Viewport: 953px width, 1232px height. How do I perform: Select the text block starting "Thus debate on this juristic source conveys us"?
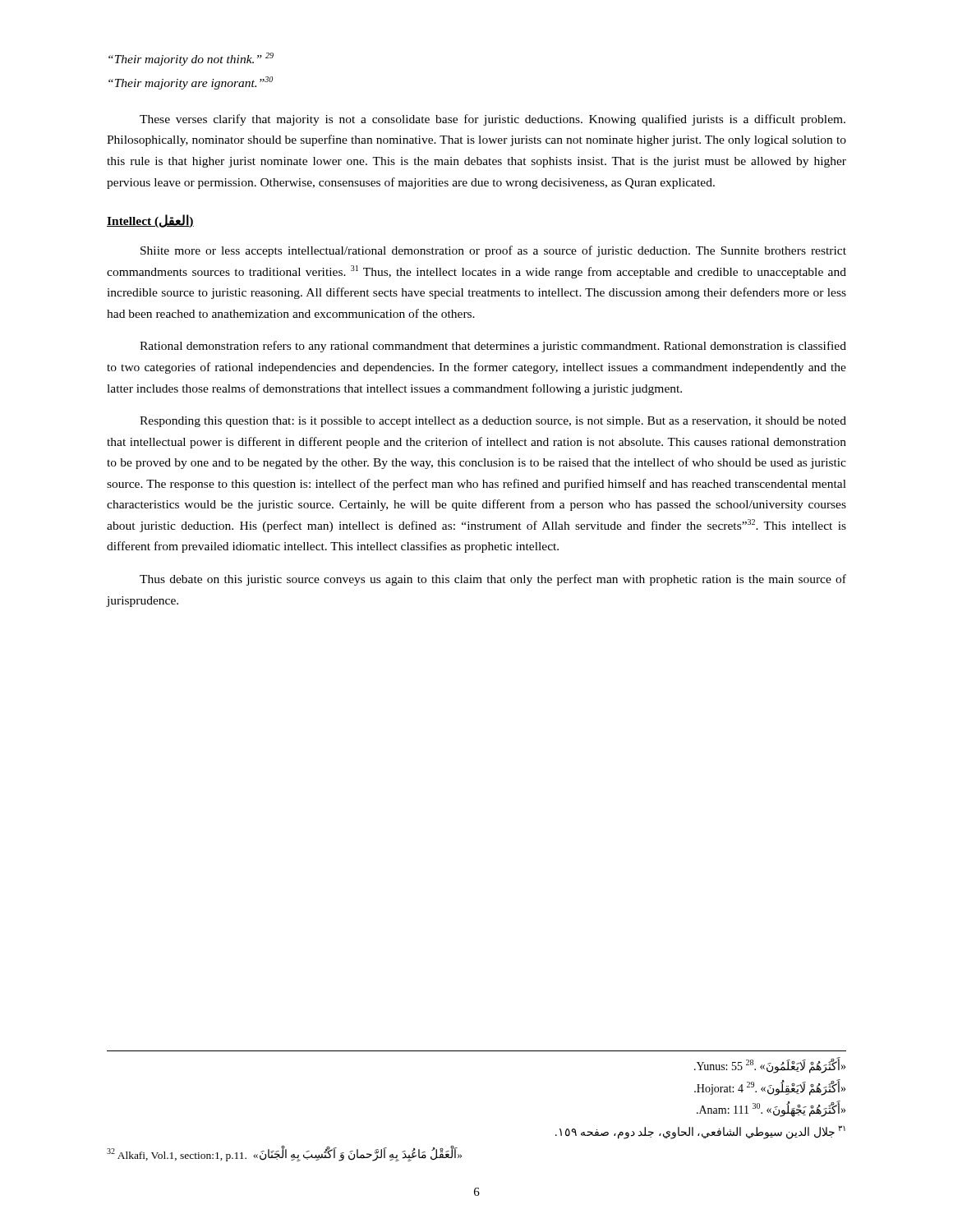click(476, 589)
